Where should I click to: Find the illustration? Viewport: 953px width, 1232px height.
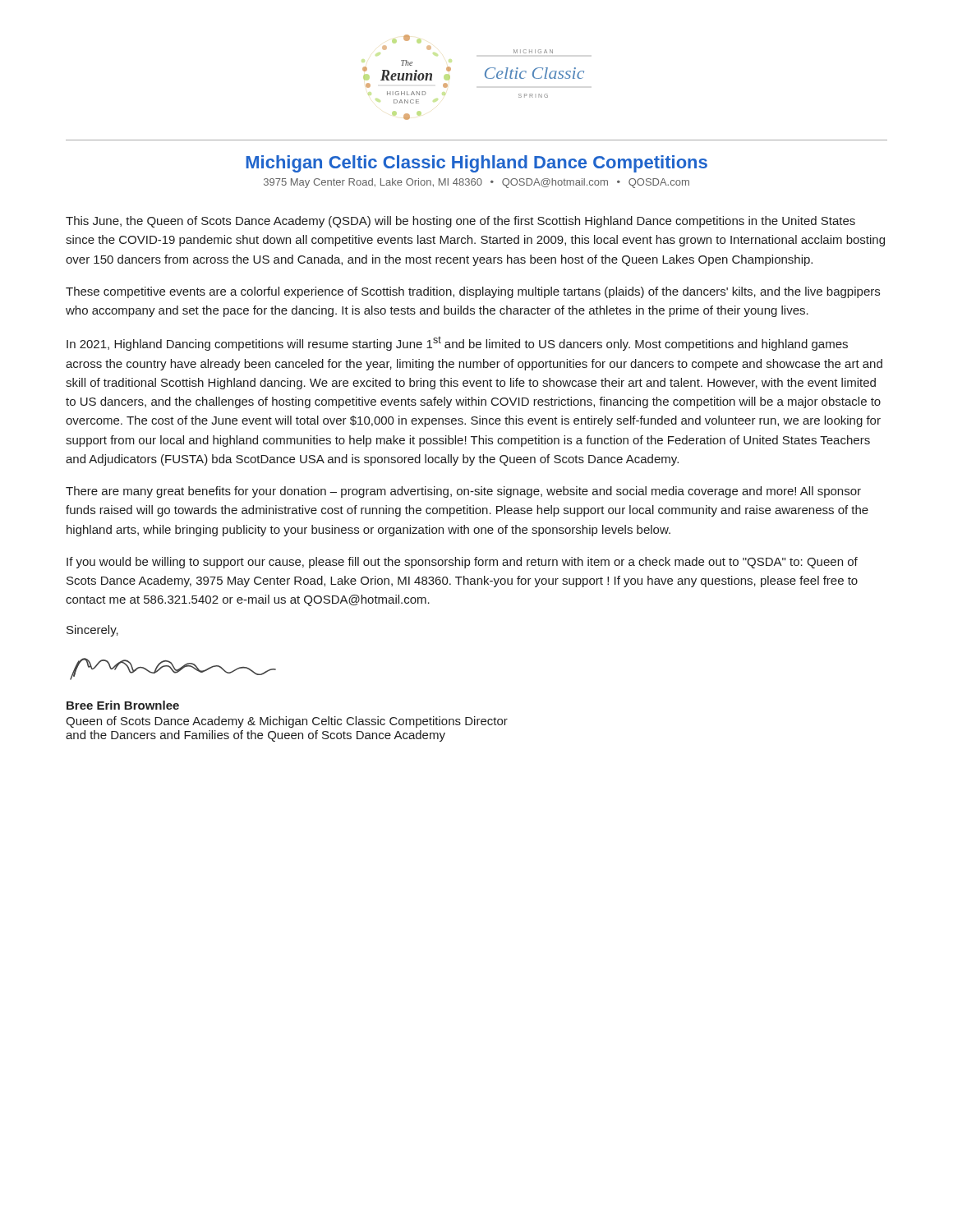click(x=476, y=669)
